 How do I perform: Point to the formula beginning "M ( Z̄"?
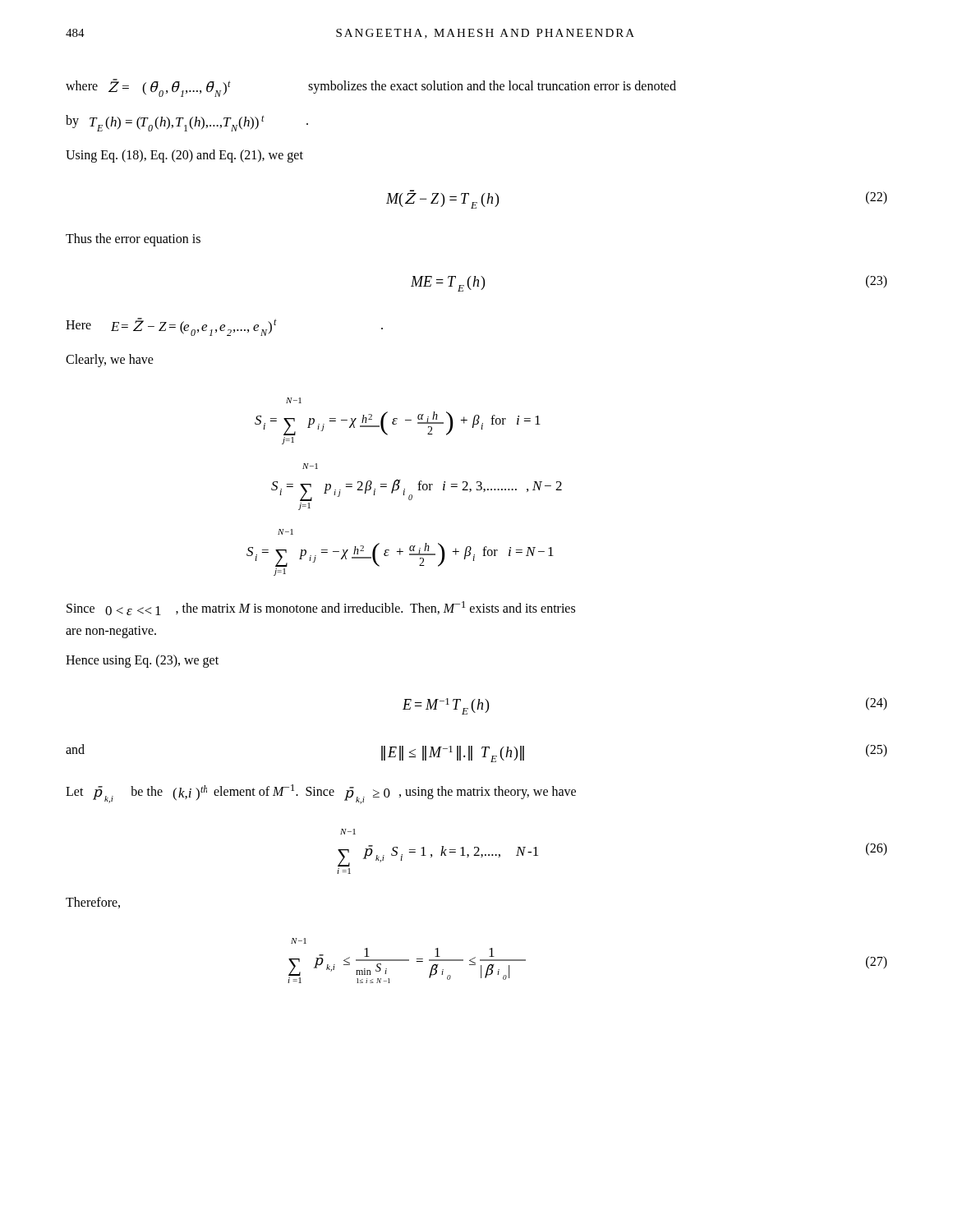pos(443,199)
